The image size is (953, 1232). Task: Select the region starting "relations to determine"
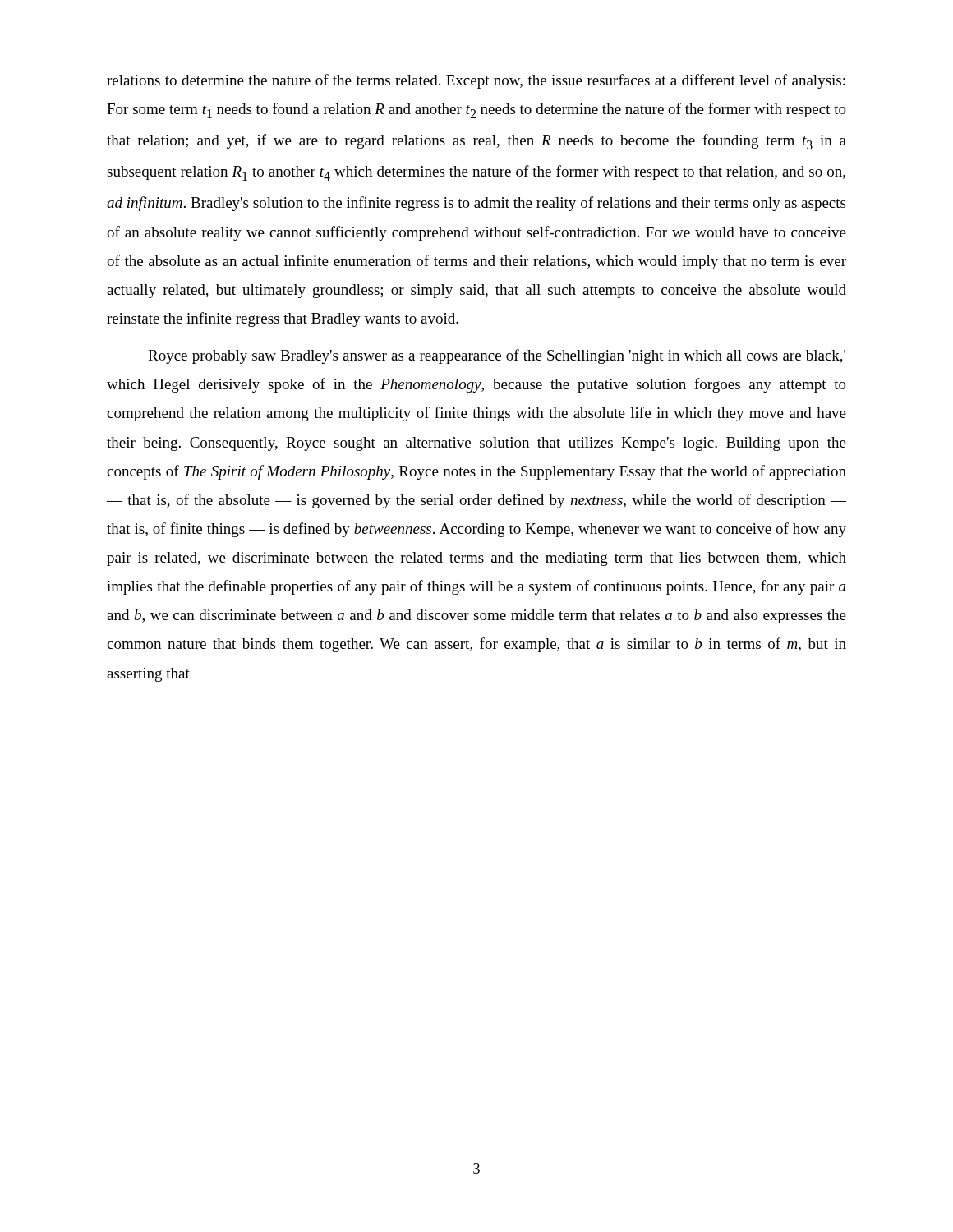(x=476, y=199)
